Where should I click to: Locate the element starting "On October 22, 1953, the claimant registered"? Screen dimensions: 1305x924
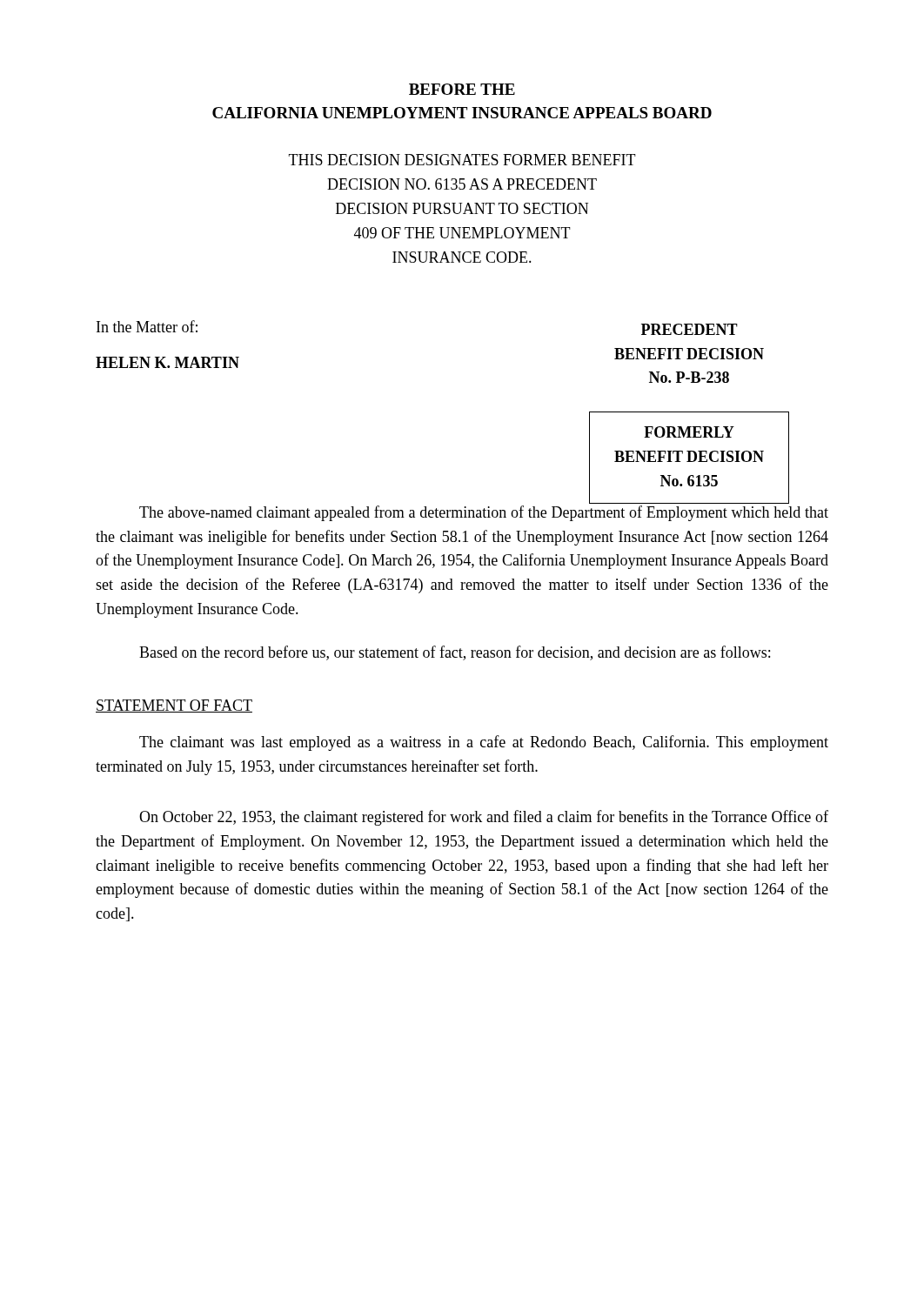coord(462,865)
